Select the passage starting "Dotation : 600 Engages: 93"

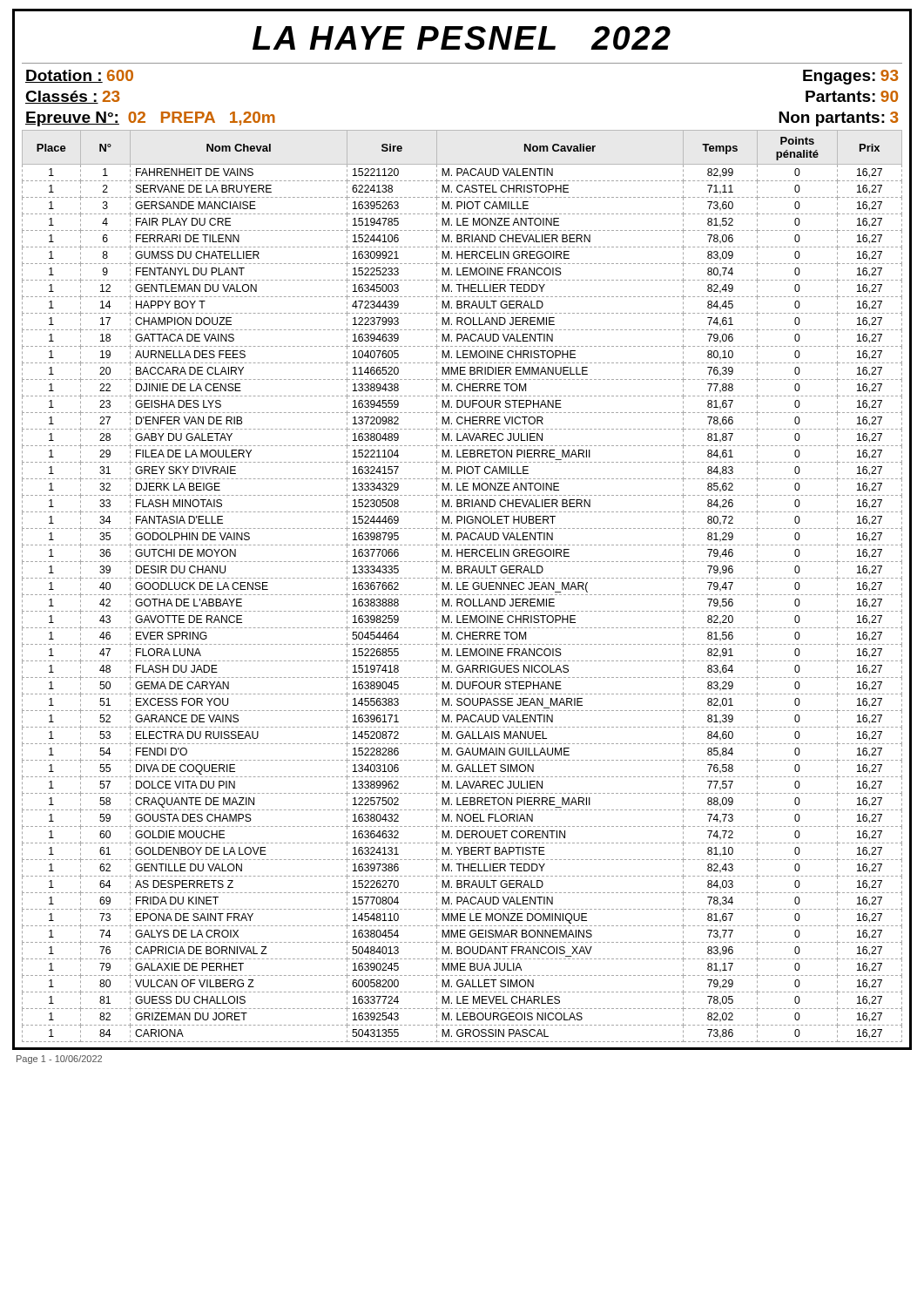[x=64, y=77]
